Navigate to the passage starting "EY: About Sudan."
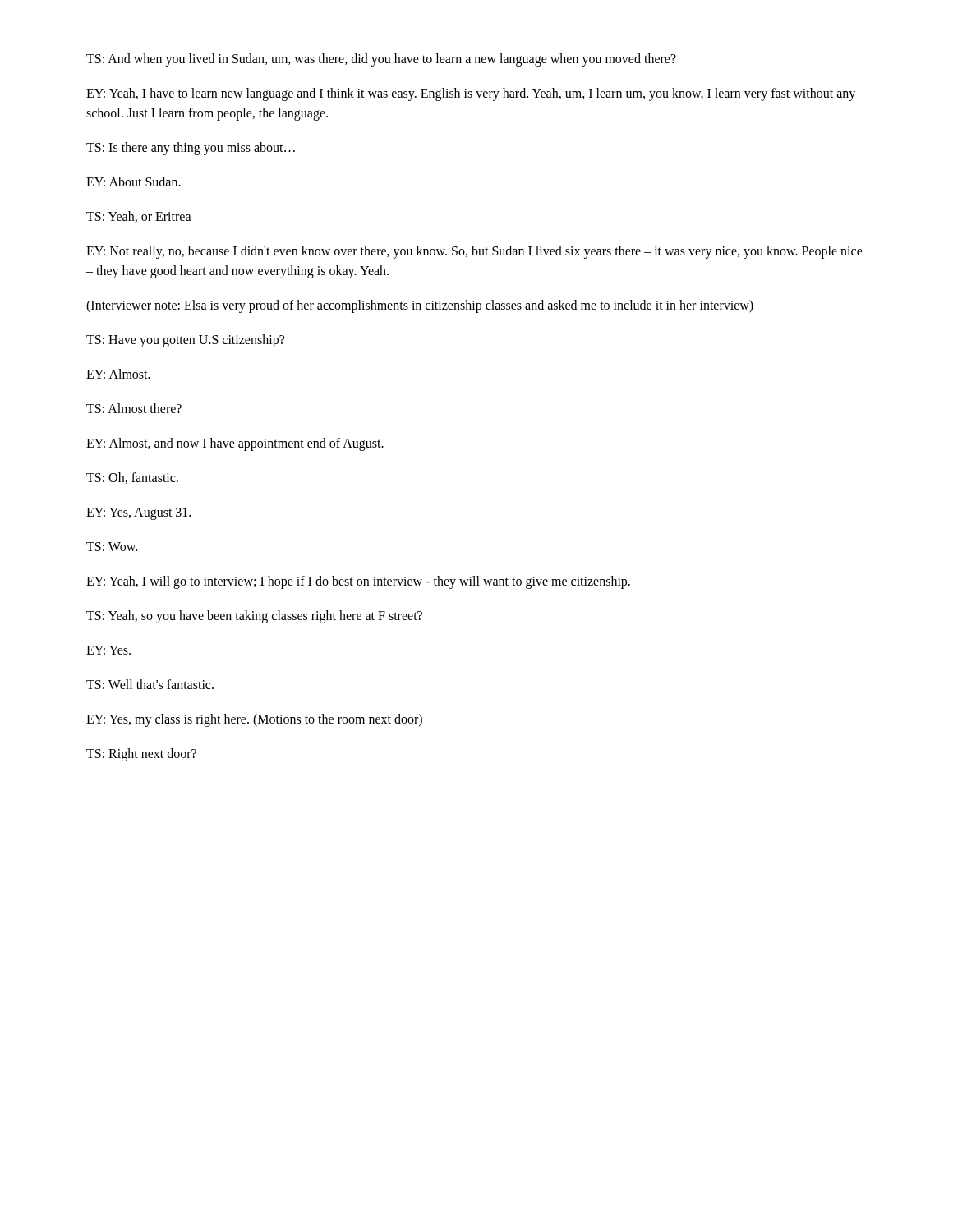The width and height of the screenshot is (953, 1232). tap(134, 182)
